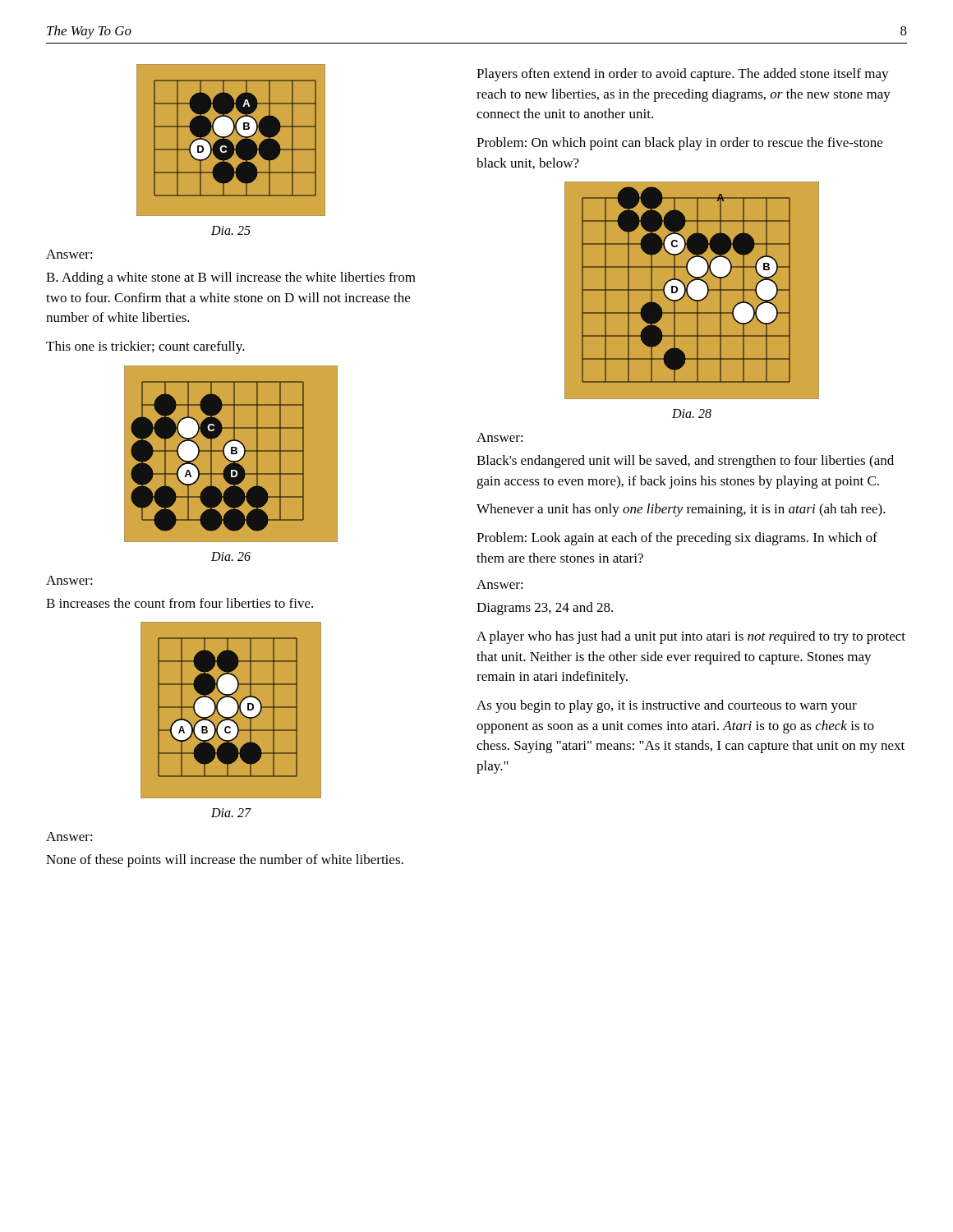Navigate to the text starting "Whenever a unit has only one"
This screenshot has width=953, height=1232.
(x=681, y=509)
